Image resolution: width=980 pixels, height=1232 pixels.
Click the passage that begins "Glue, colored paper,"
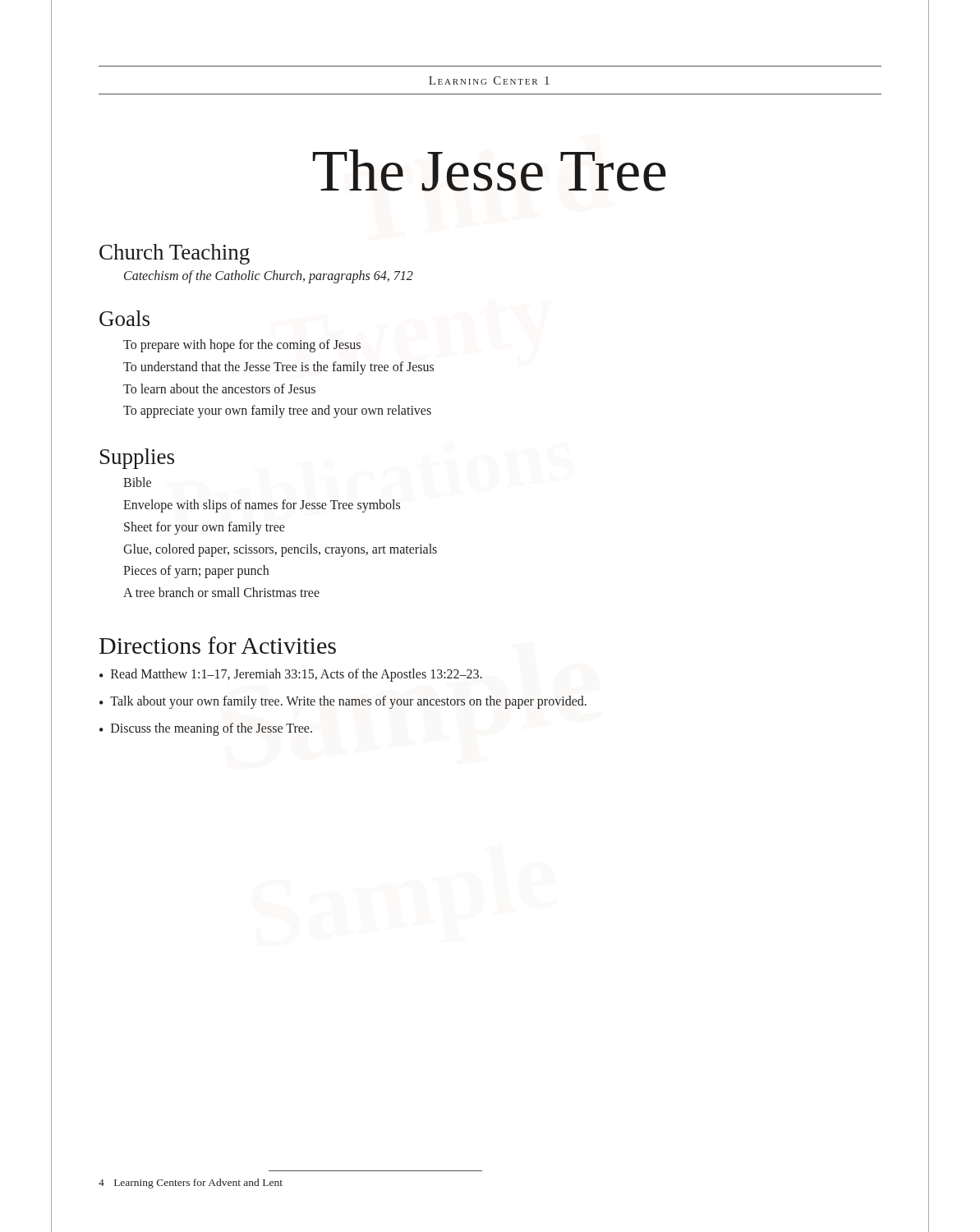tap(280, 550)
